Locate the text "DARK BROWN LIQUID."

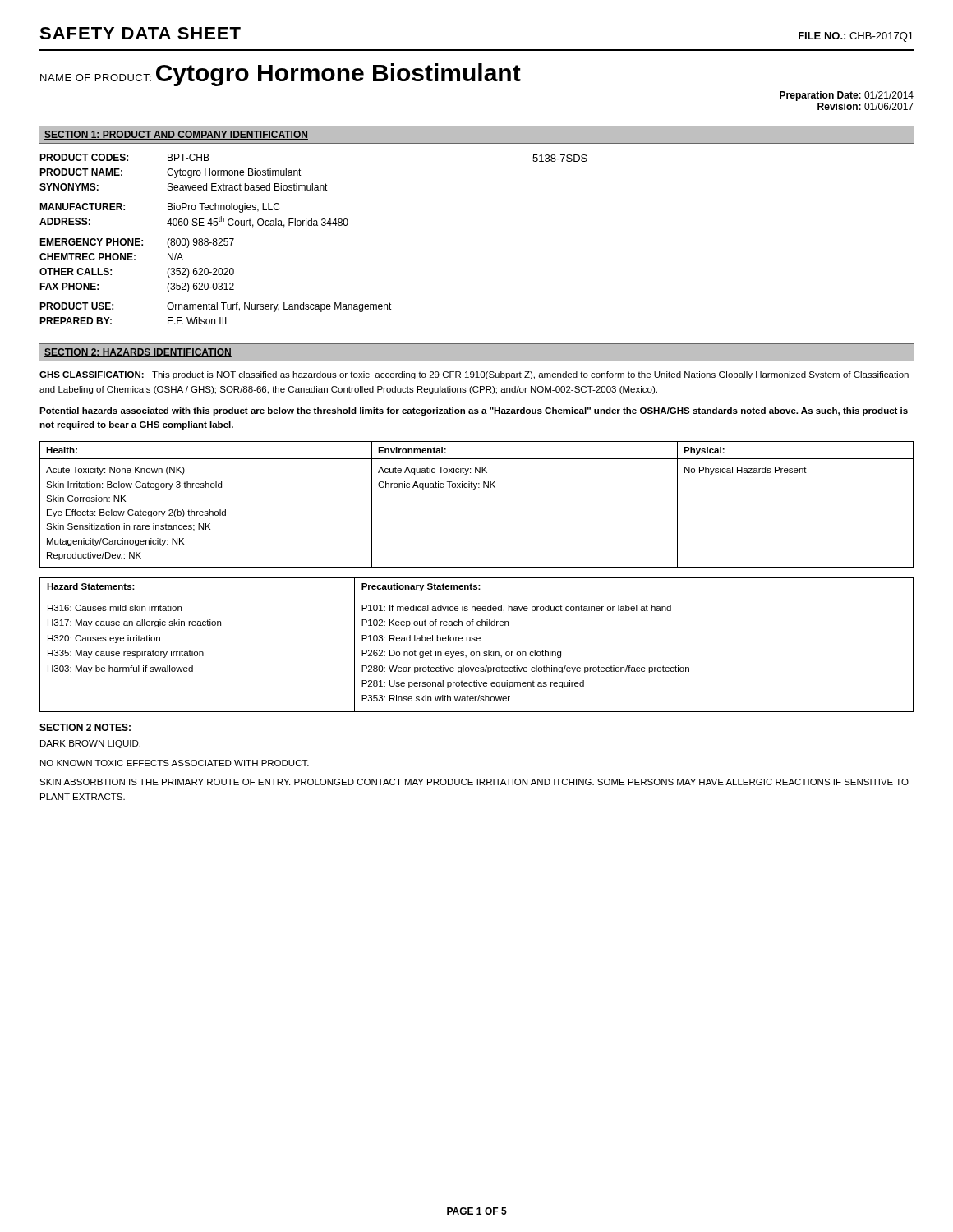(90, 743)
